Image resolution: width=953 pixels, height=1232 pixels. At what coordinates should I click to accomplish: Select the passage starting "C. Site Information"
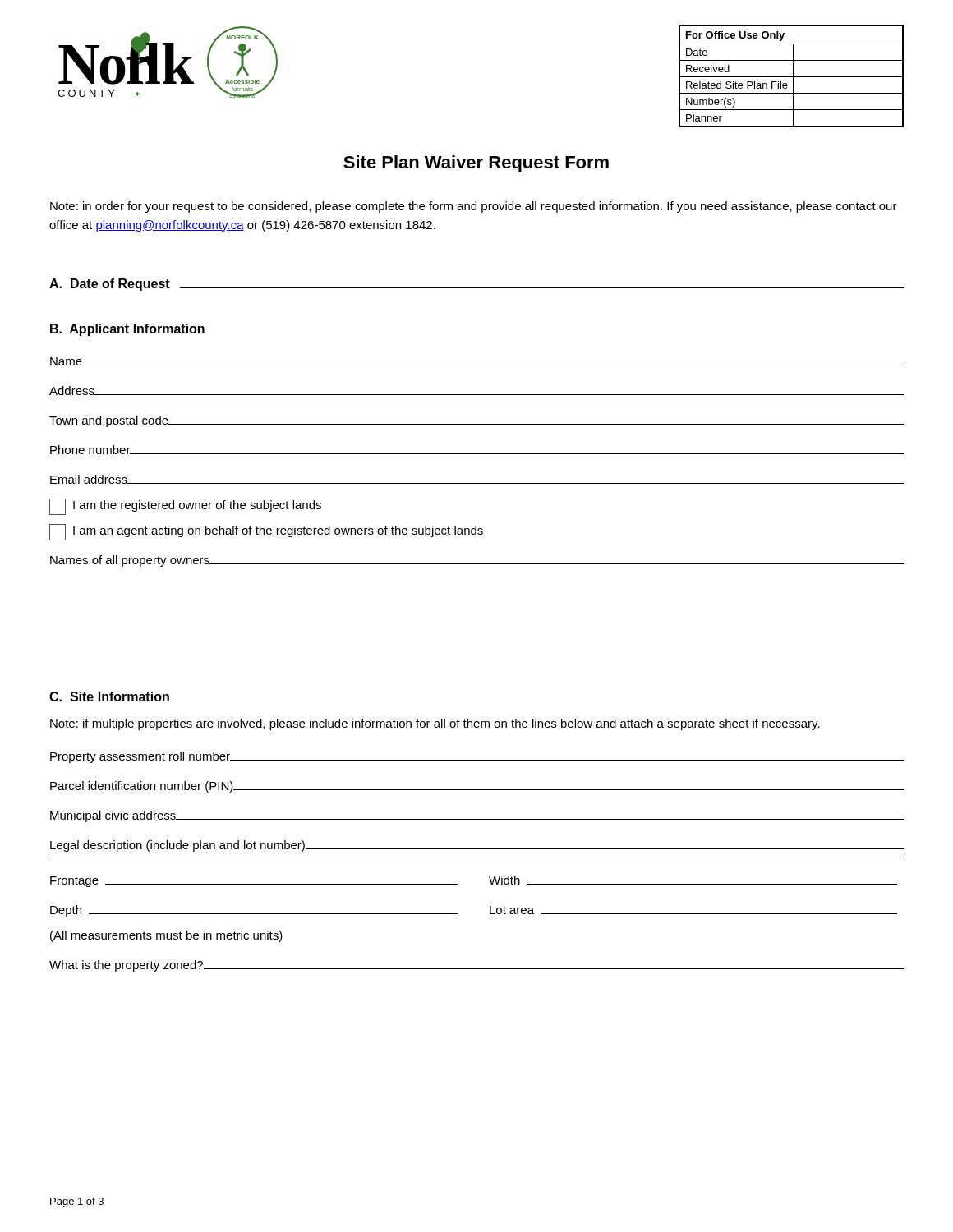[110, 697]
